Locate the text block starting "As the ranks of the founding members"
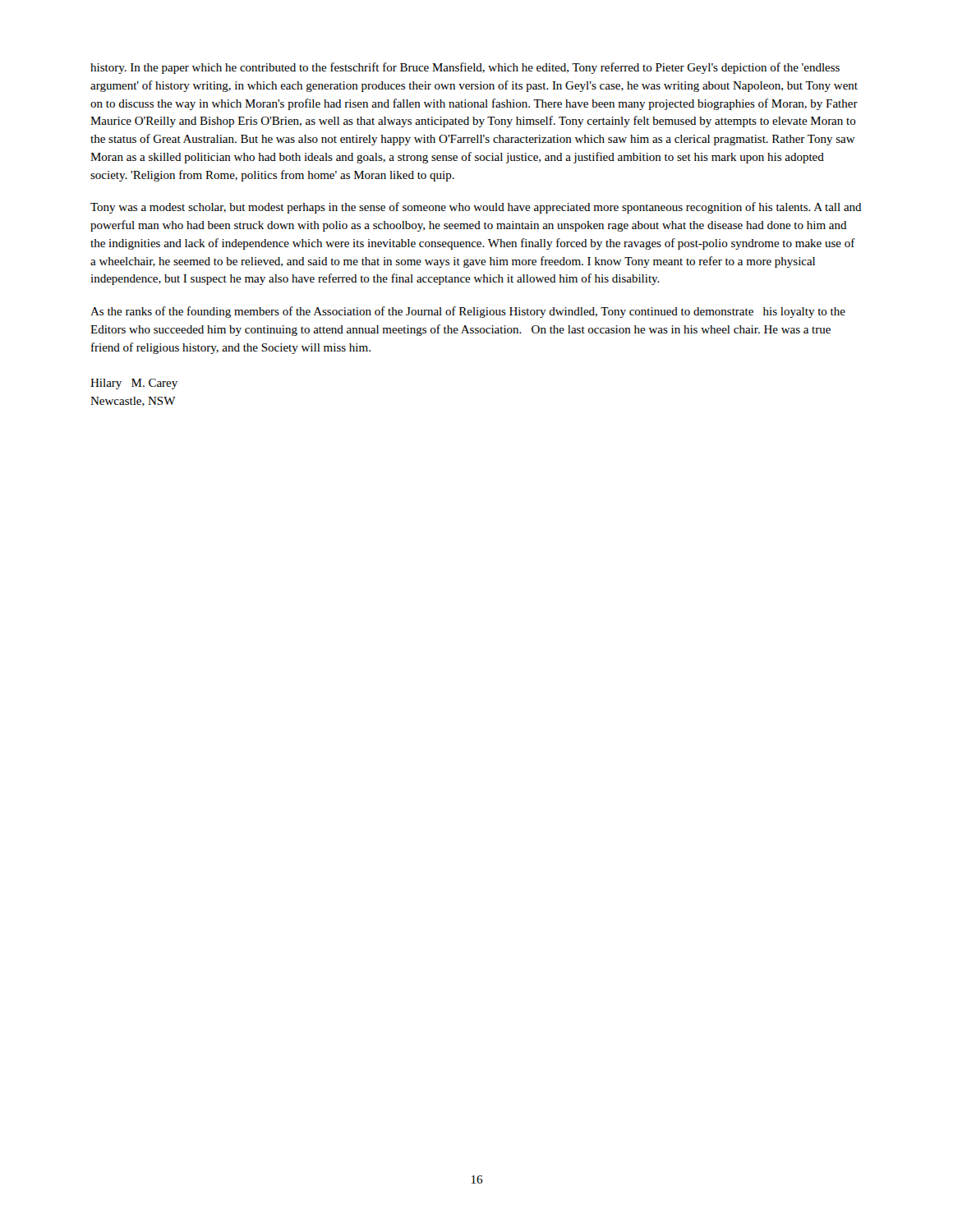This screenshot has width=953, height=1232. tap(468, 329)
